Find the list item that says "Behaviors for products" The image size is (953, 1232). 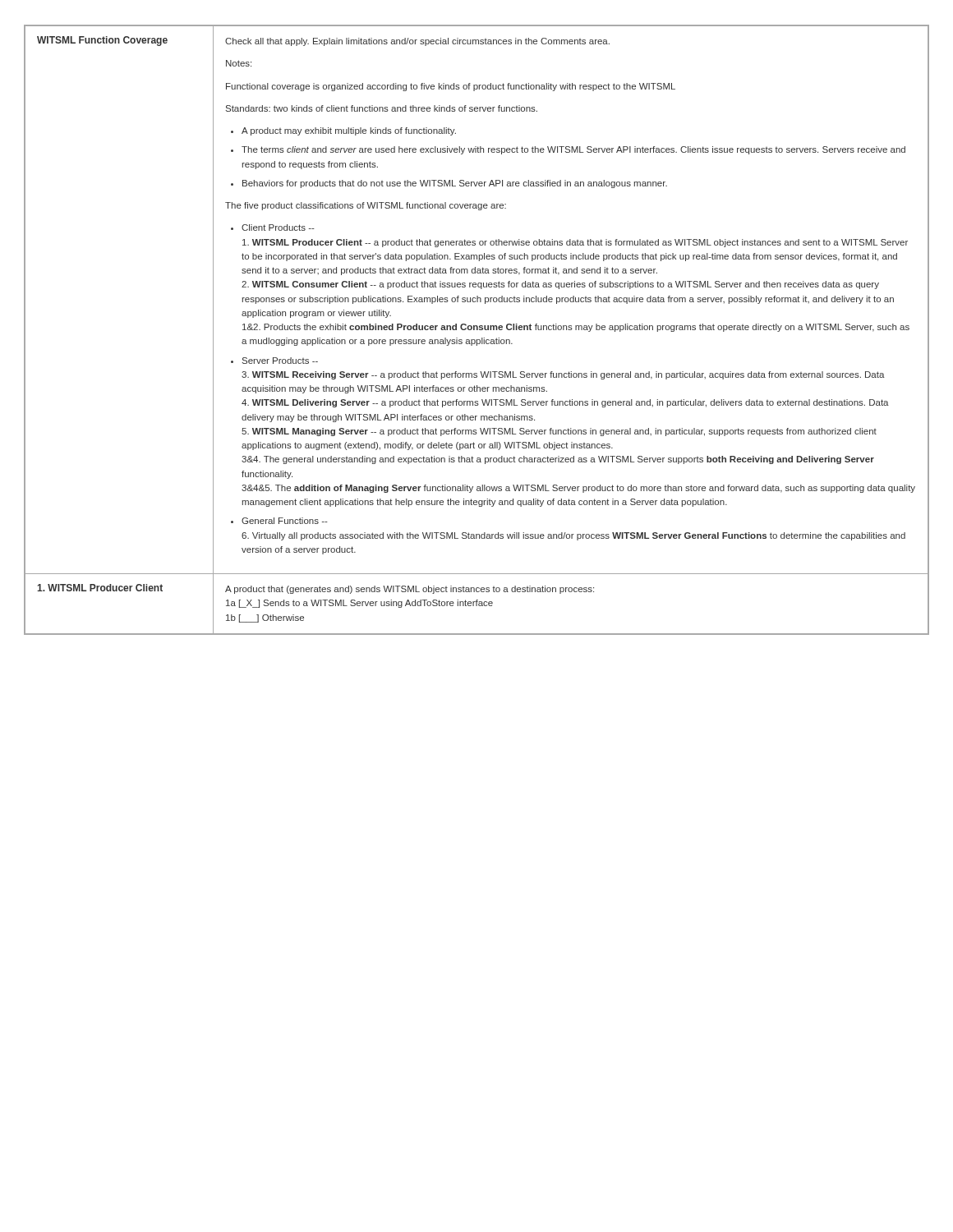[455, 183]
